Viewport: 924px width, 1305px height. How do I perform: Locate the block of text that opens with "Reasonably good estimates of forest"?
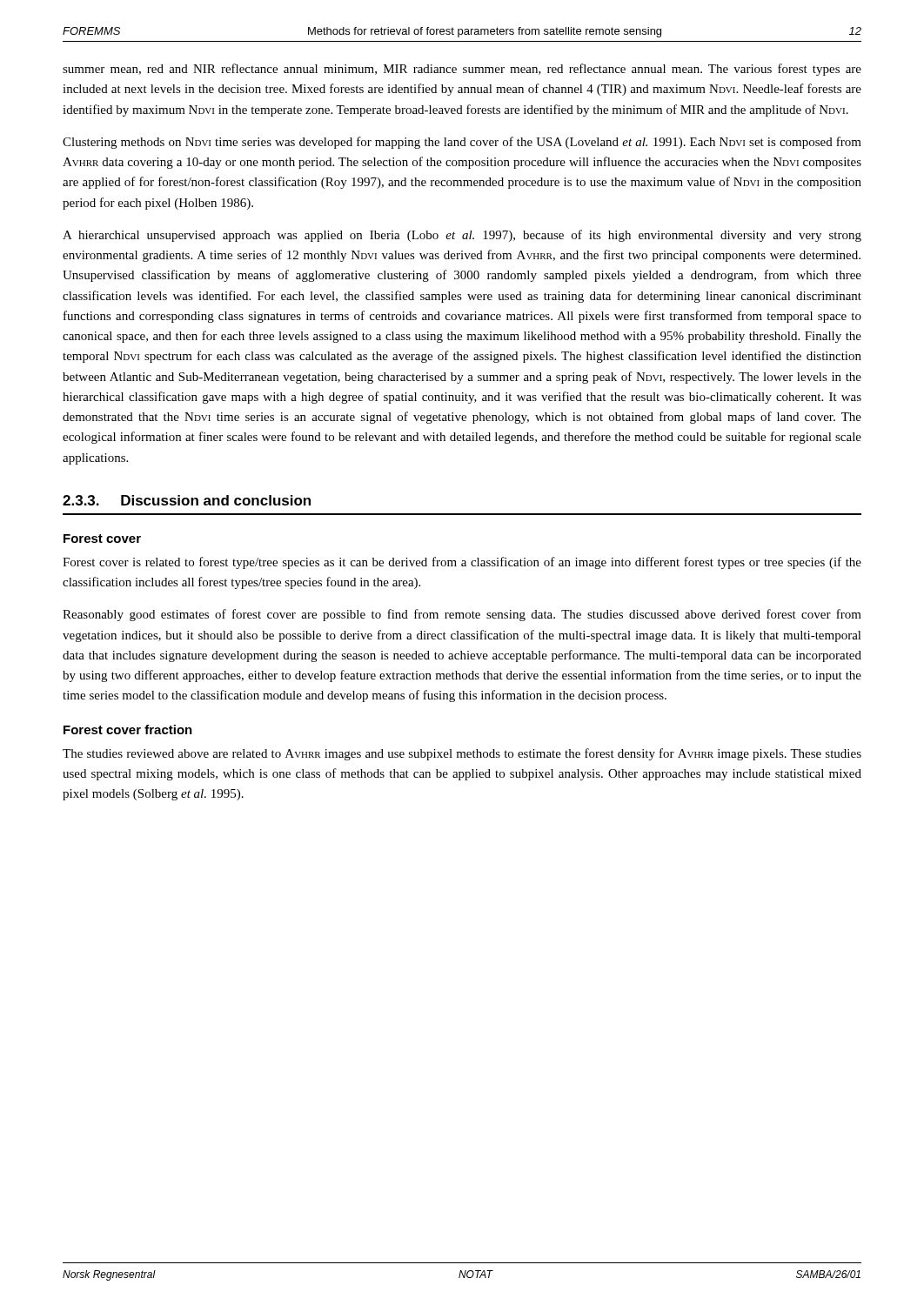pos(462,655)
